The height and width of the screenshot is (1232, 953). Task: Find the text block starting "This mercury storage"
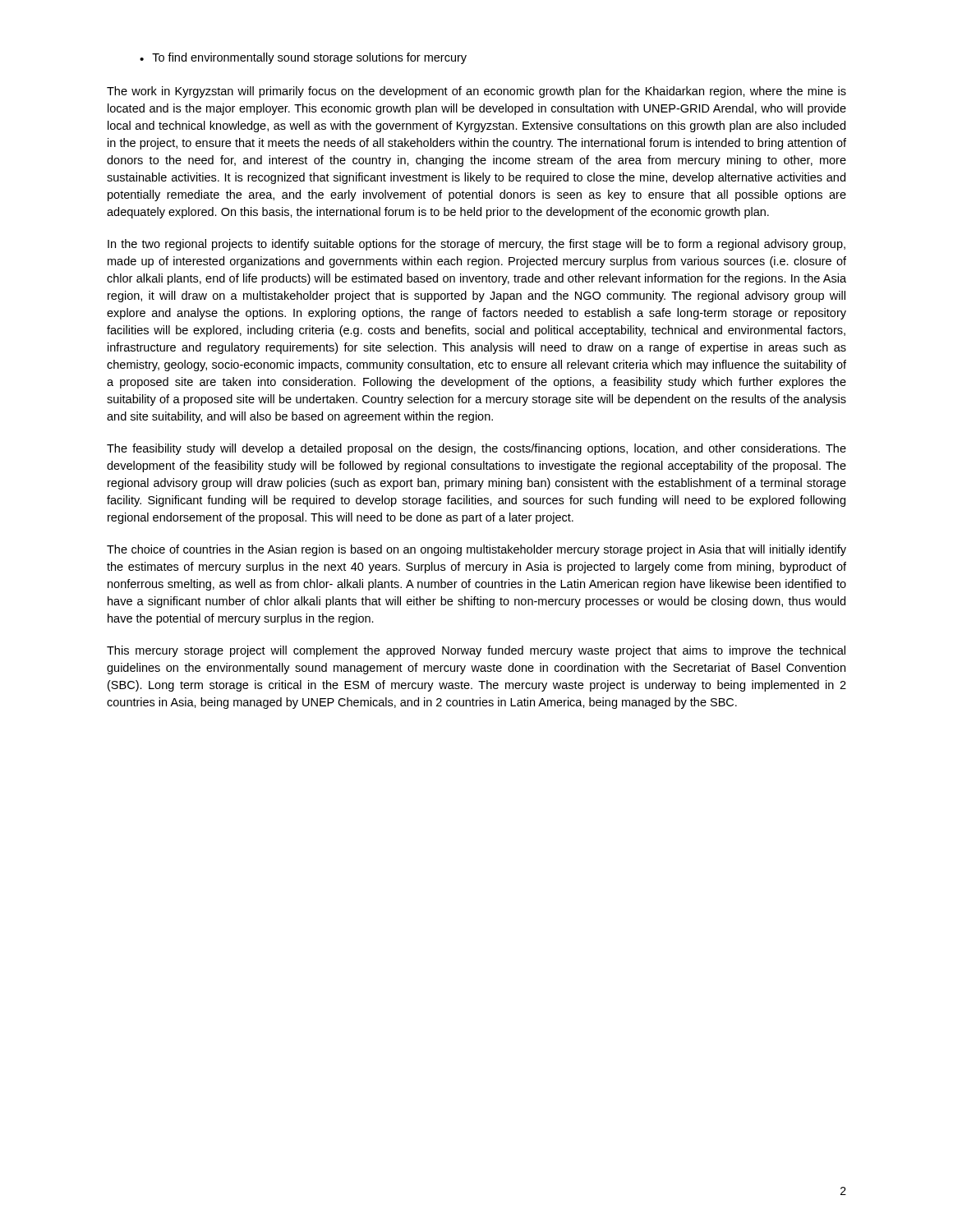[476, 677]
